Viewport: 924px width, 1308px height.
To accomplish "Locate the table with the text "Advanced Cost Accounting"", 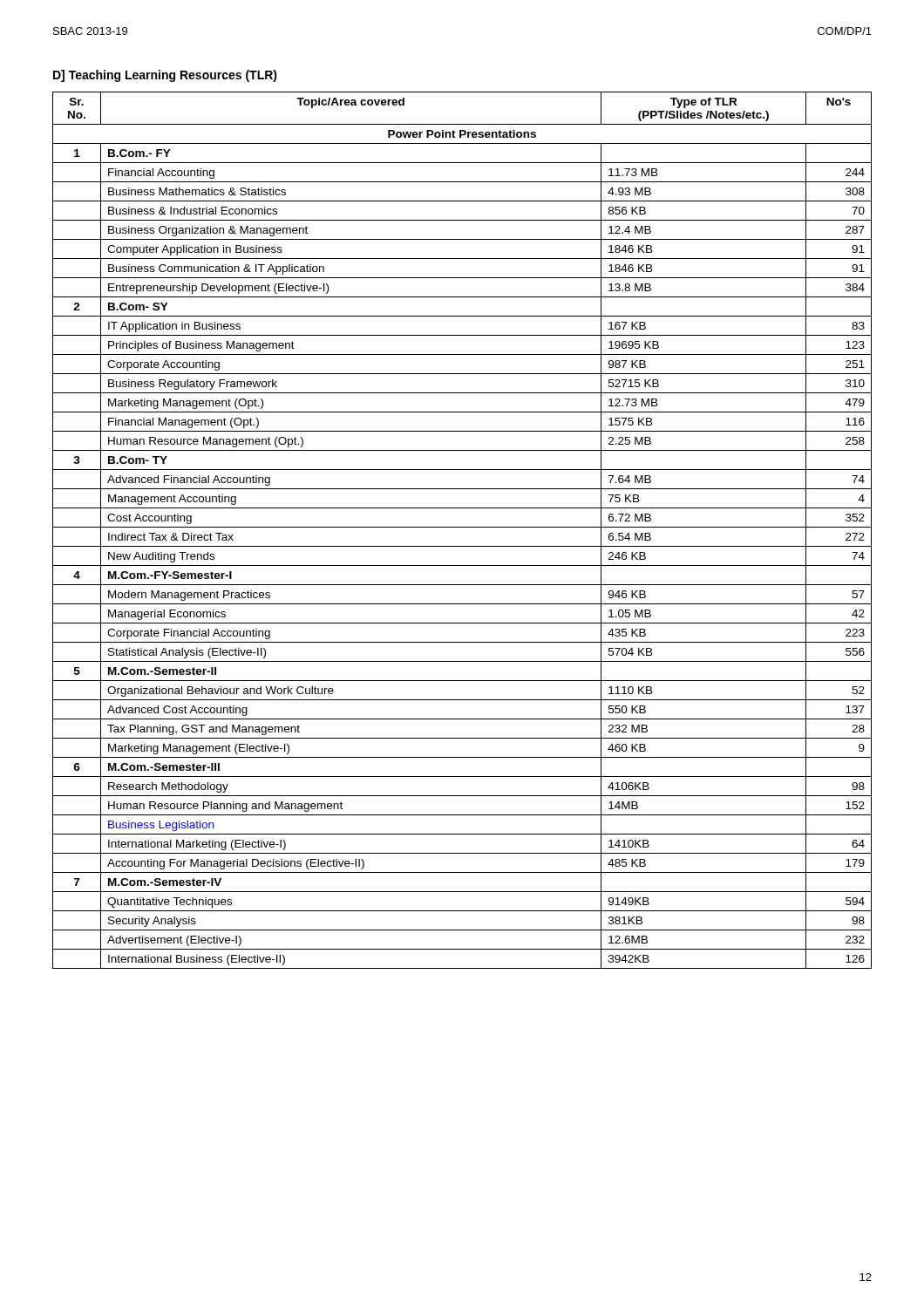I will tap(462, 530).
